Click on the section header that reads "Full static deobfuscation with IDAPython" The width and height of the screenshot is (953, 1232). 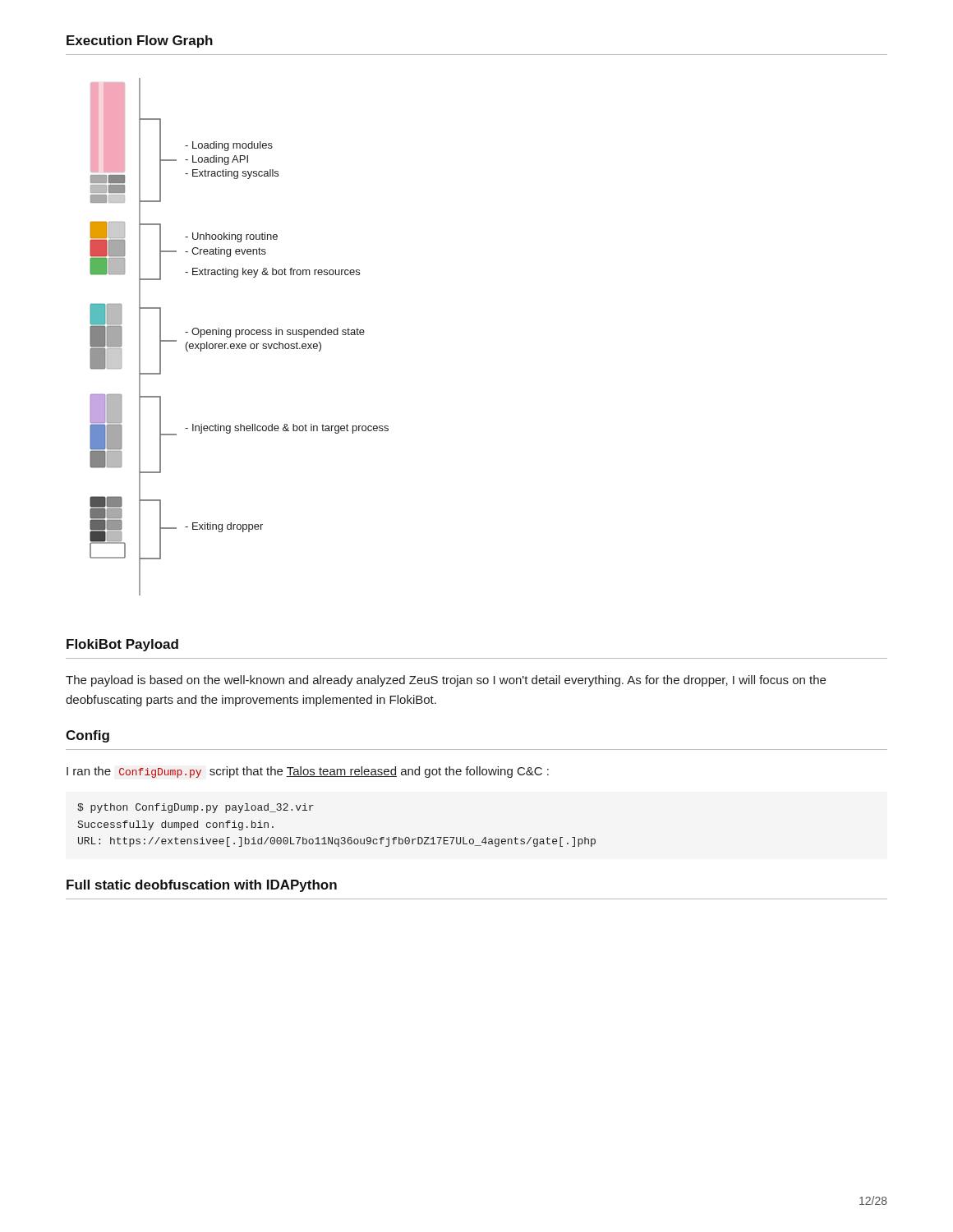point(202,885)
